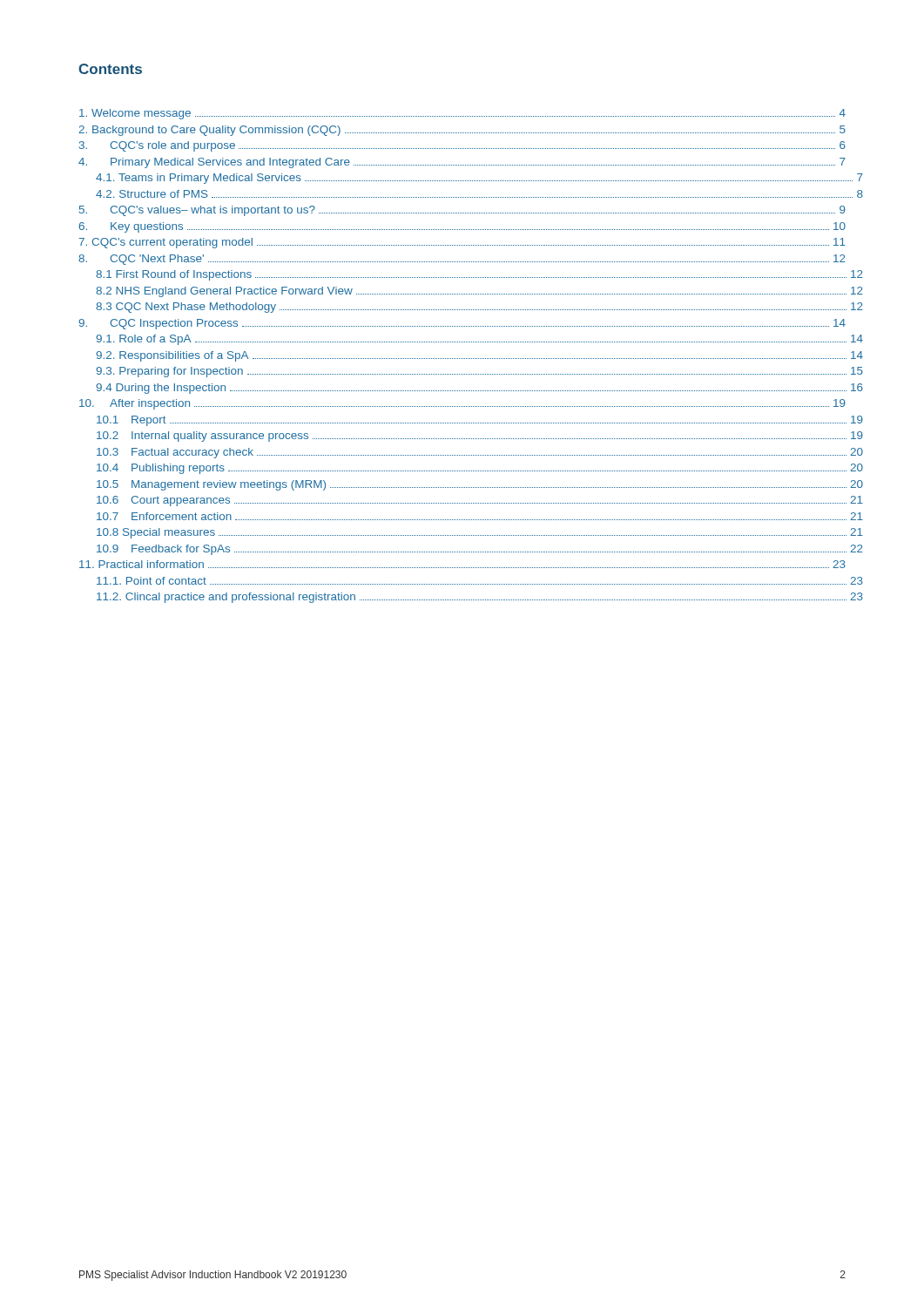Click on the list item containing "10.9 Feedback for SpAs 22"
The image size is (924, 1307).
(x=479, y=548)
